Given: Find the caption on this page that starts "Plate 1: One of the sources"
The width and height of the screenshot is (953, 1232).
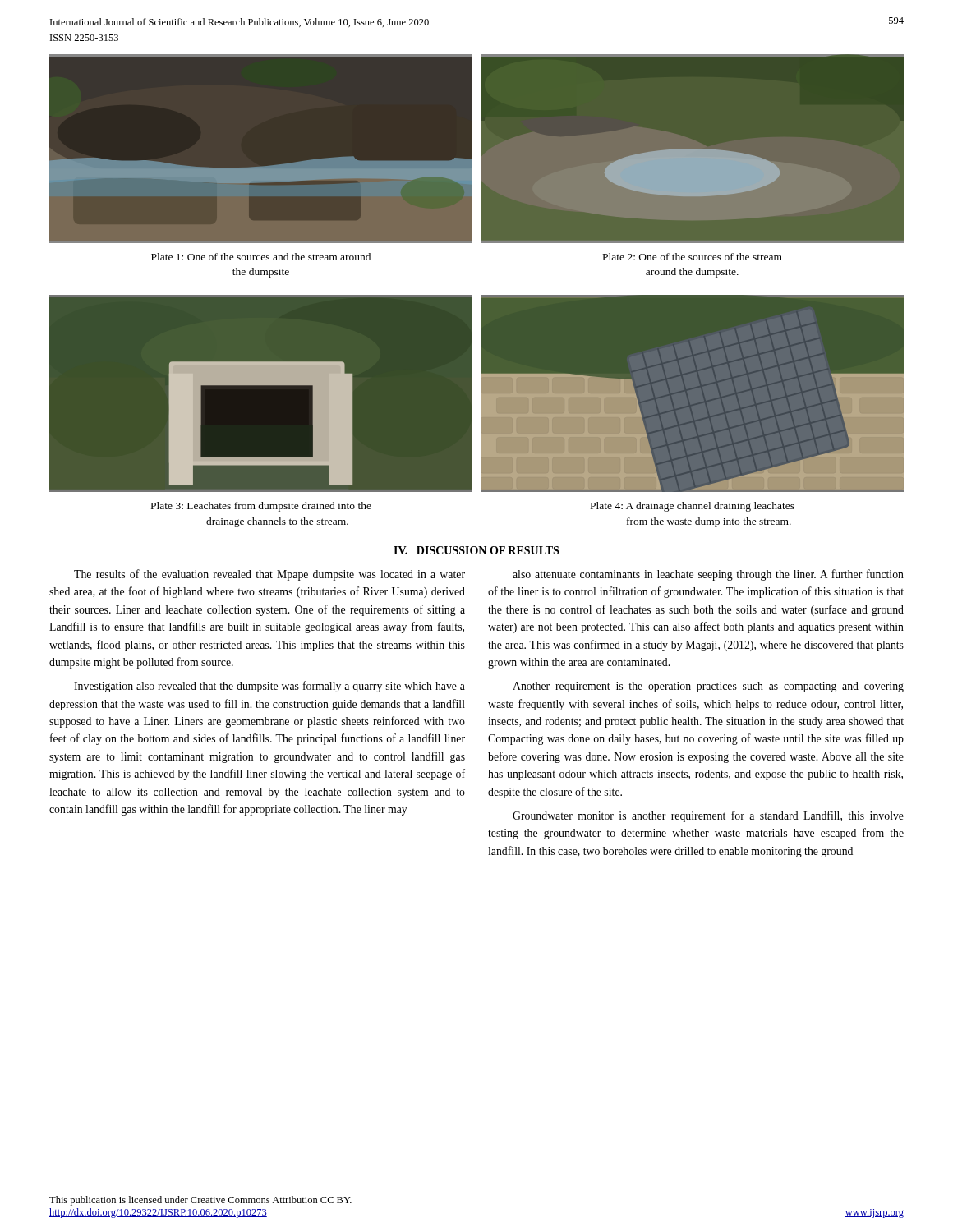Looking at the screenshot, I should [261, 264].
